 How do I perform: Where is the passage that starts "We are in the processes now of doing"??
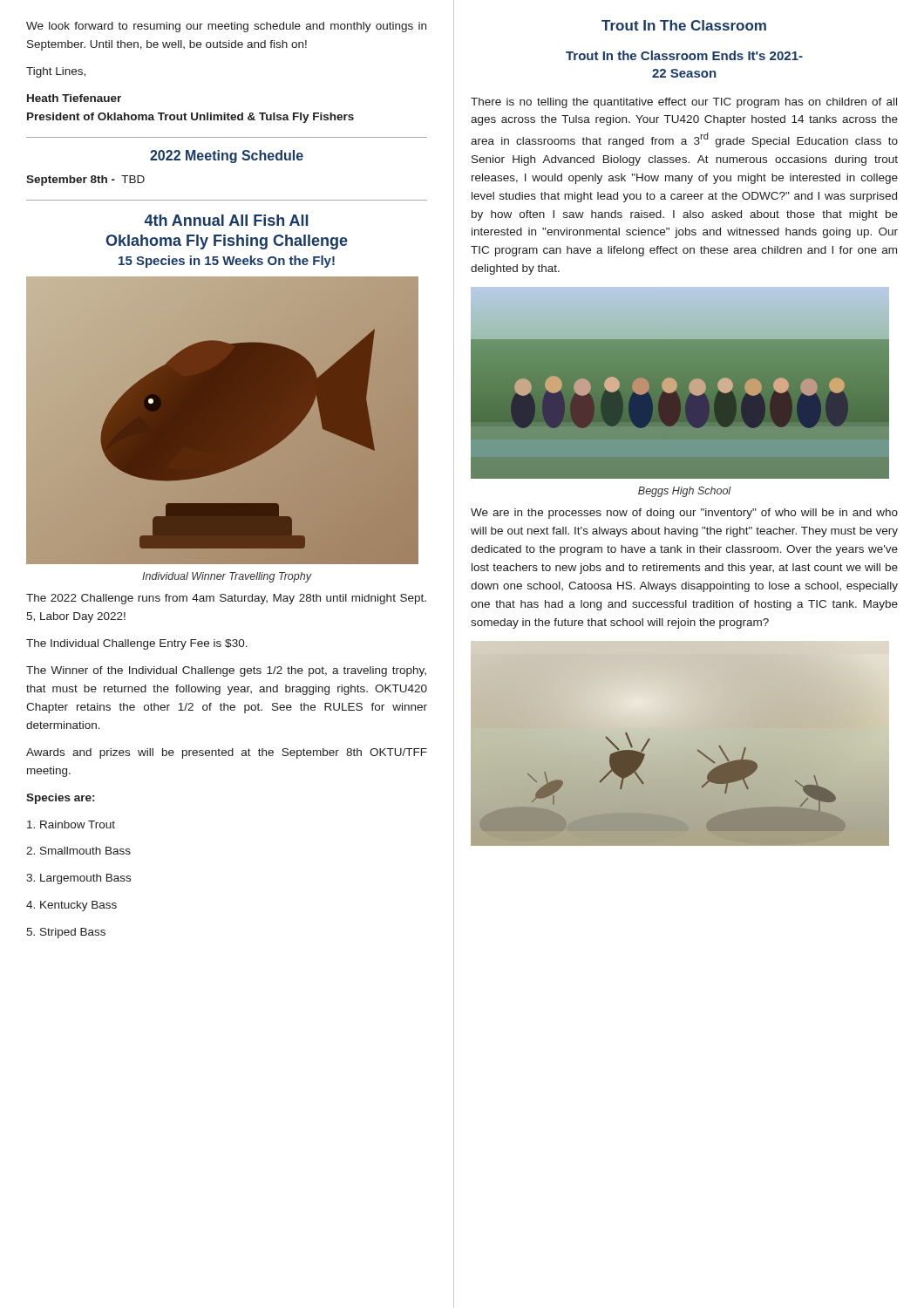(x=684, y=568)
